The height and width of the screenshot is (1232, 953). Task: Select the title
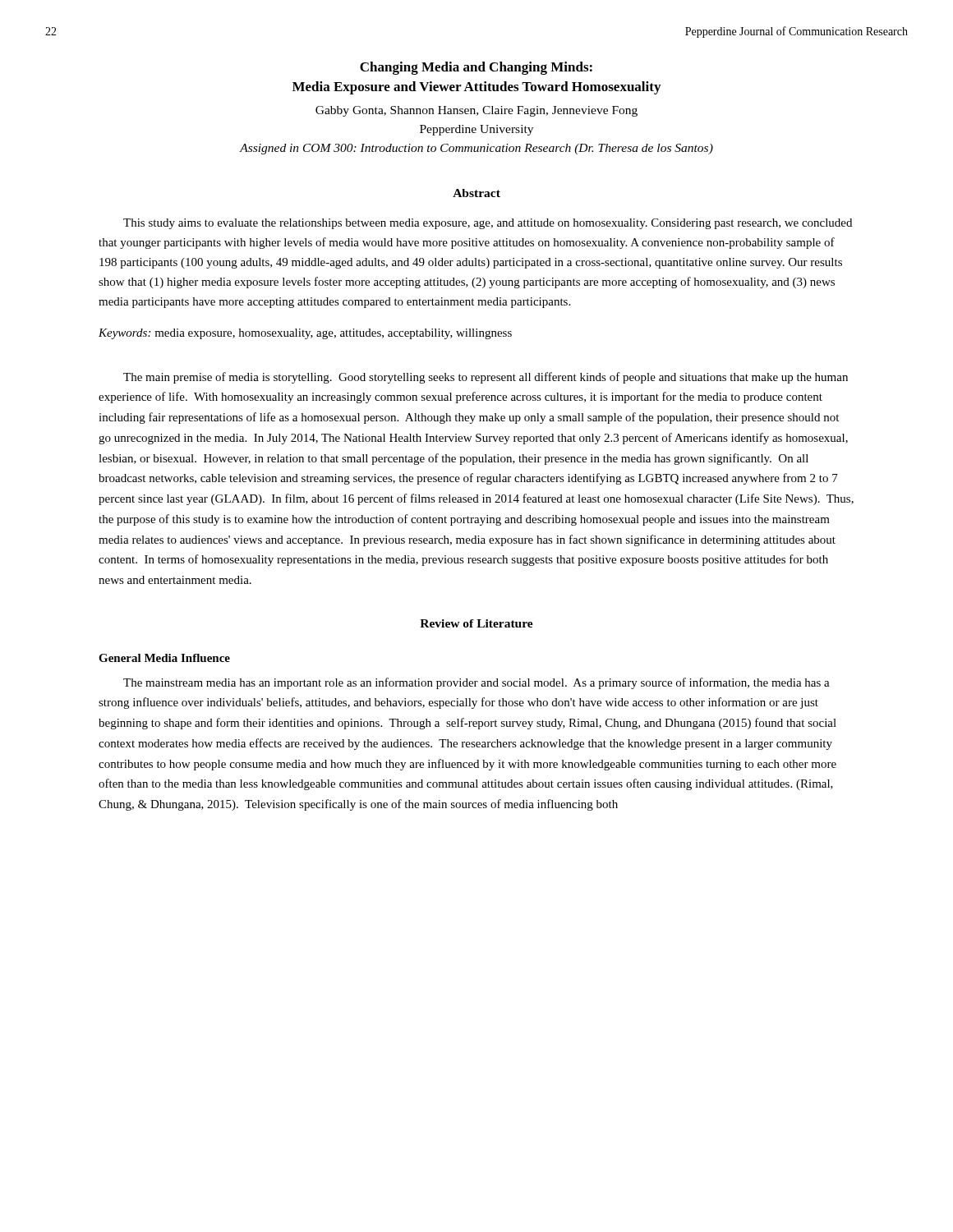point(476,107)
